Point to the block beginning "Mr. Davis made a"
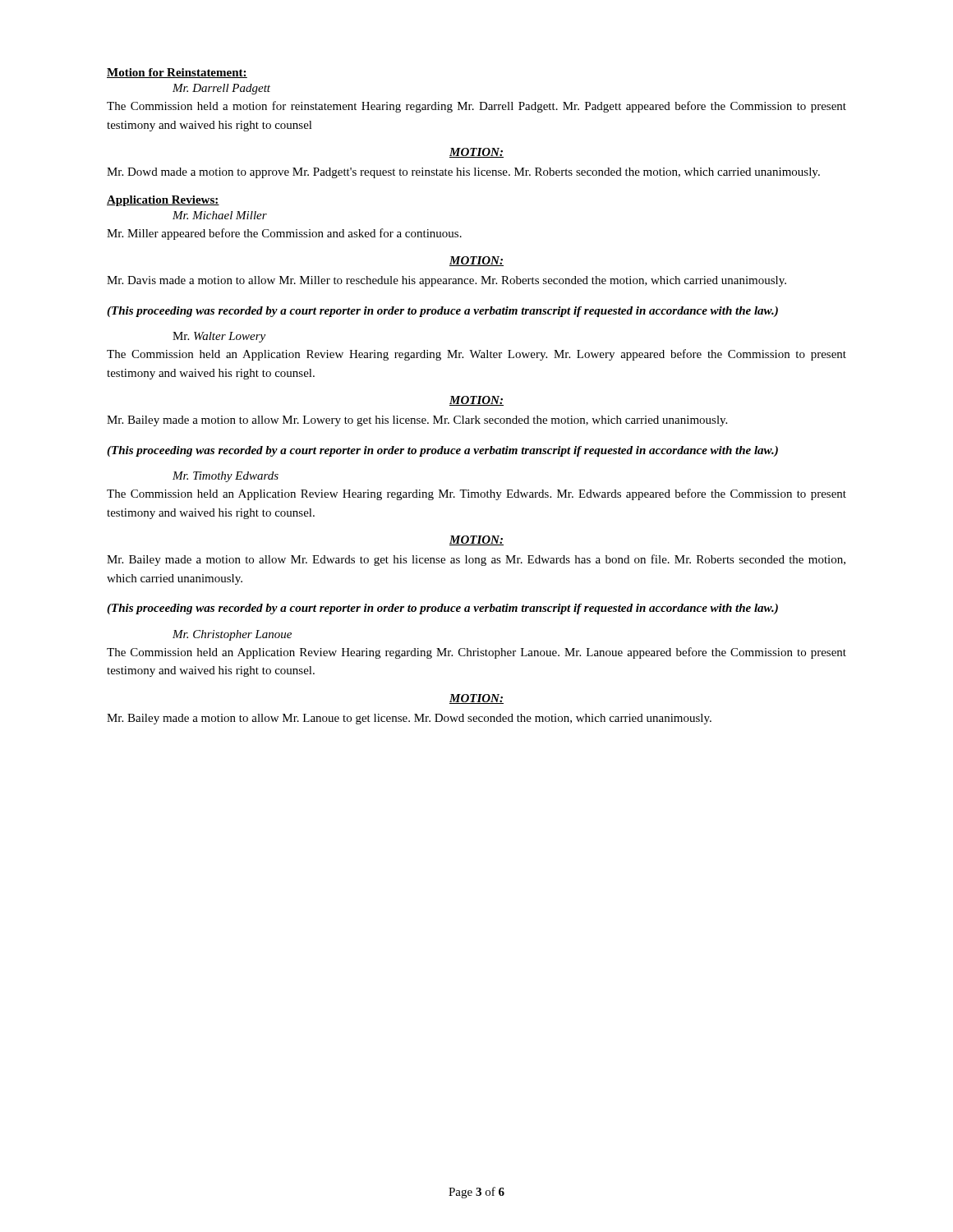Screen dimensions: 1232x953 click(447, 280)
